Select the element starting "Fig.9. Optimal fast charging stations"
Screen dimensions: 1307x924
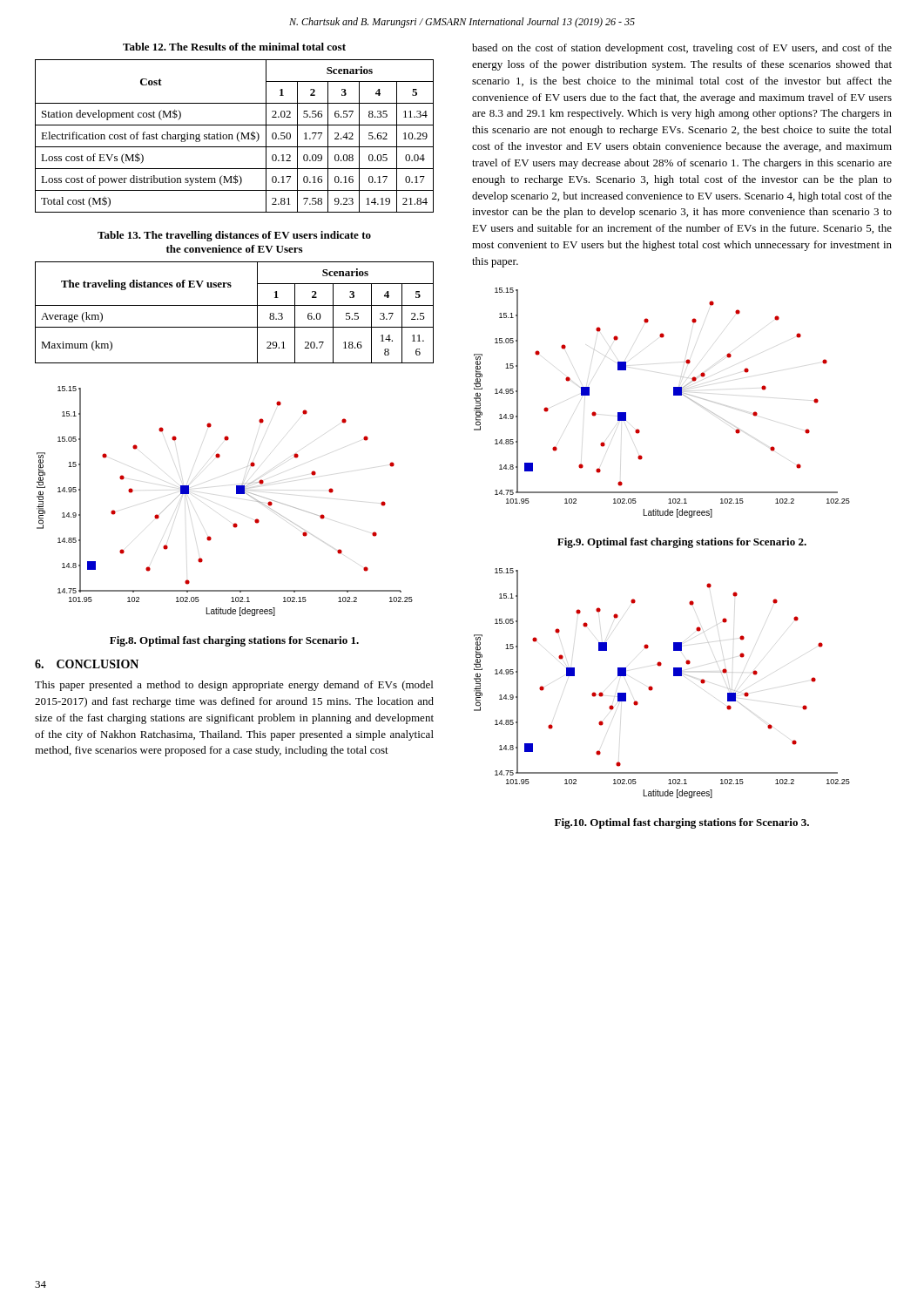682,541
